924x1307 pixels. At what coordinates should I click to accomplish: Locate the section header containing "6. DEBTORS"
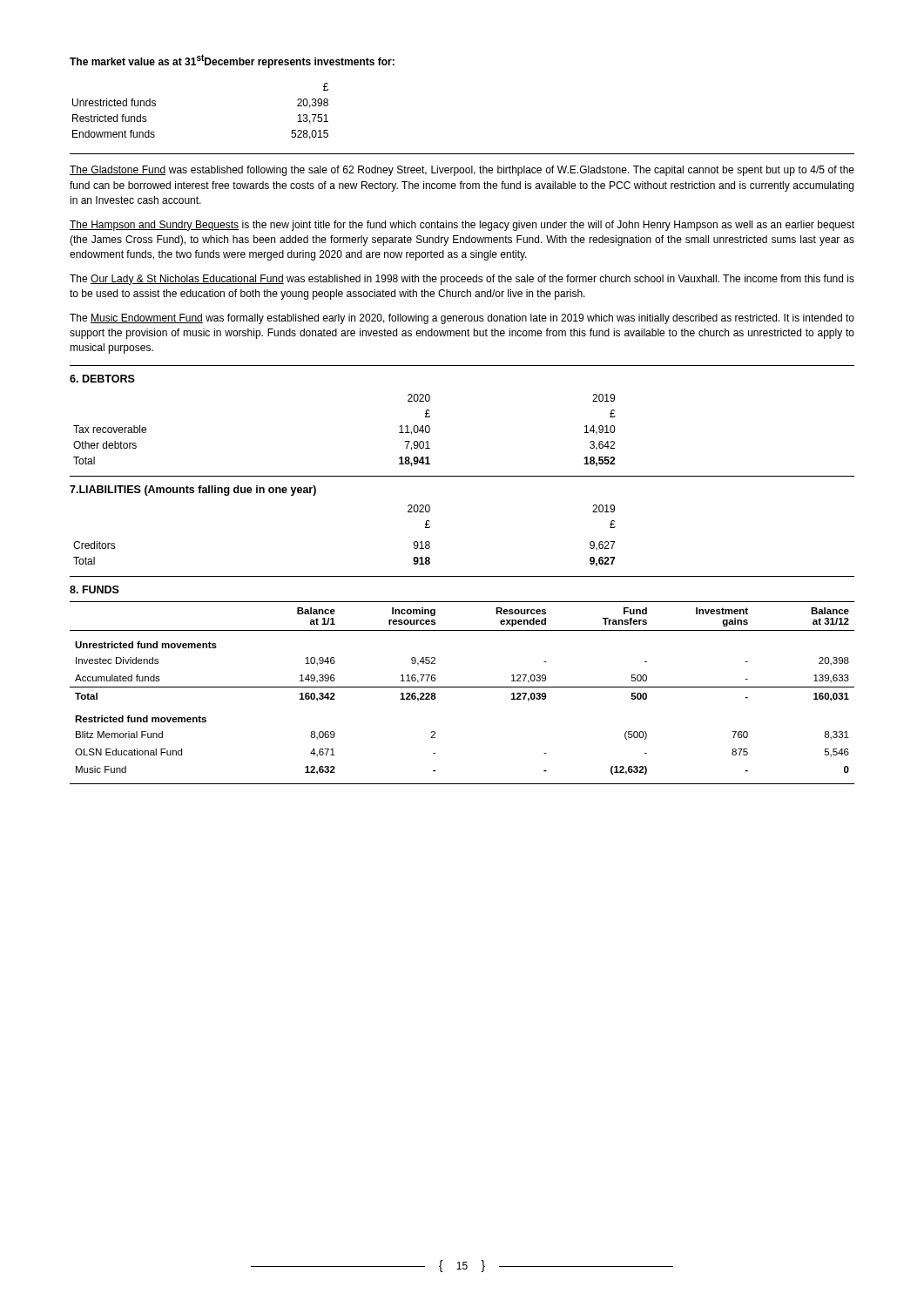click(102, 379)
